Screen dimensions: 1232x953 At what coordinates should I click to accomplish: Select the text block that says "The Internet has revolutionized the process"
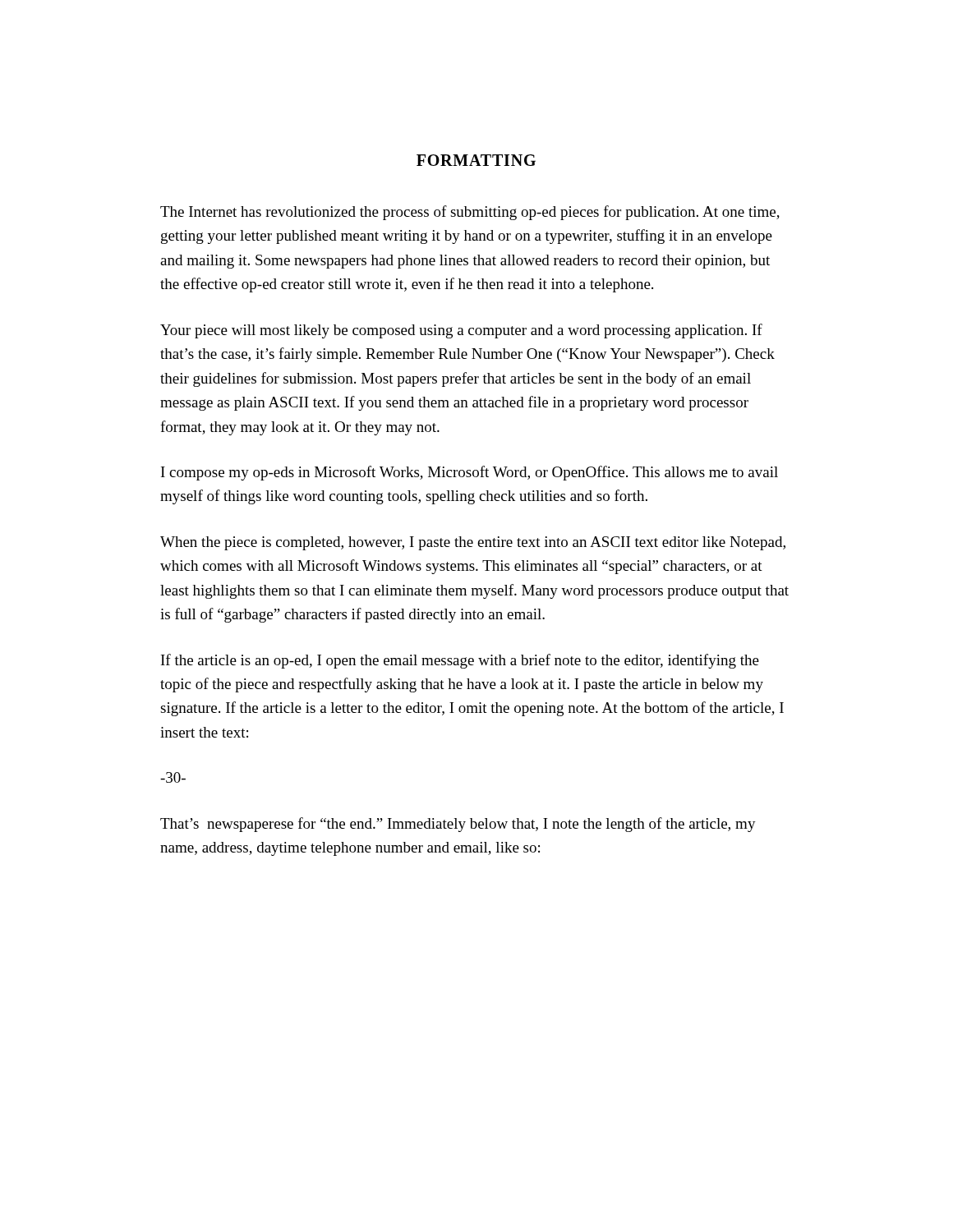tap(470, 248)
